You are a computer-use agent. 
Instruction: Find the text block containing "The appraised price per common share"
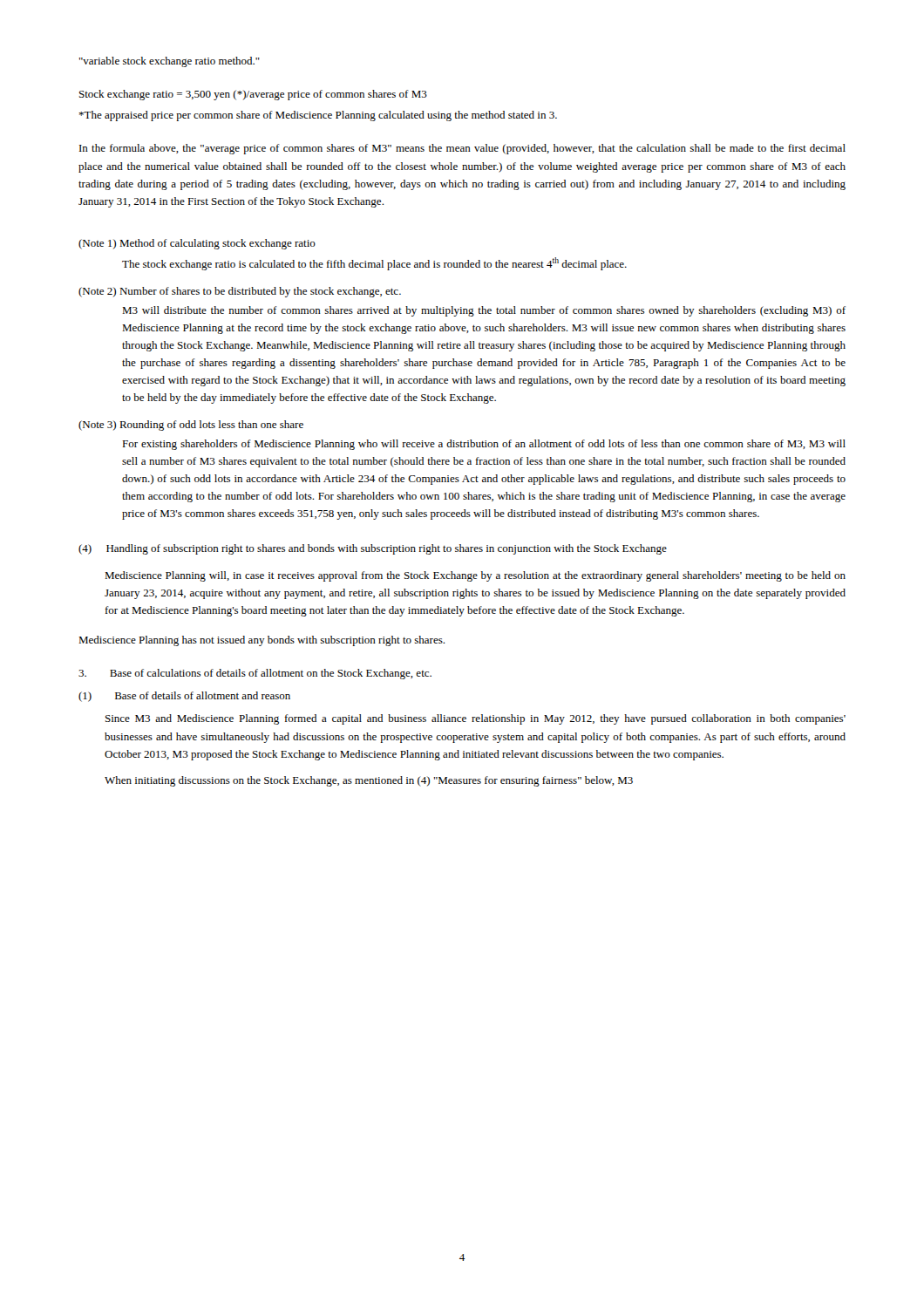coord(318,115)
